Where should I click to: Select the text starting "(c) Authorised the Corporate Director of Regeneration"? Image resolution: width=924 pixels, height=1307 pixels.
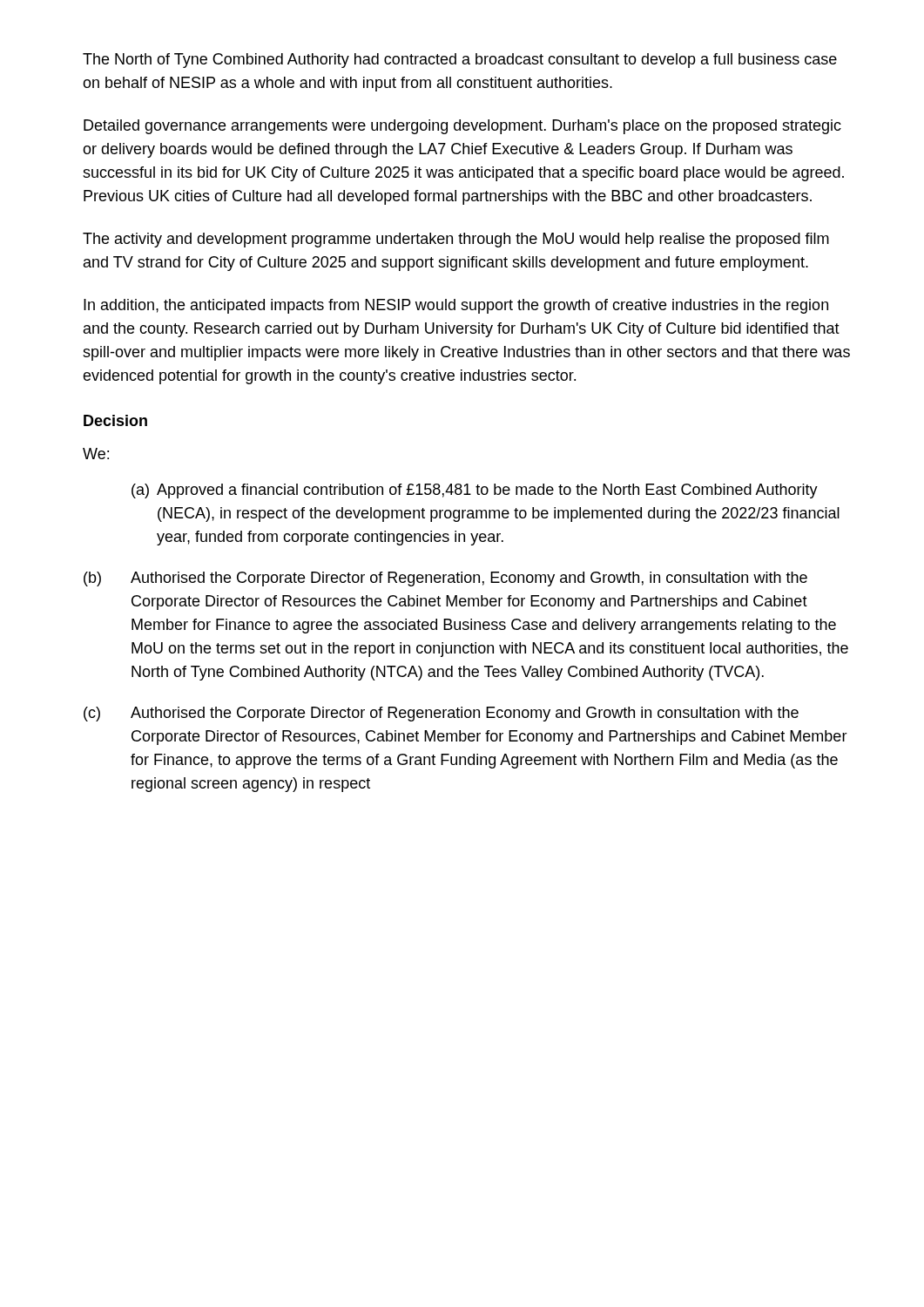[x=469, y=749]
